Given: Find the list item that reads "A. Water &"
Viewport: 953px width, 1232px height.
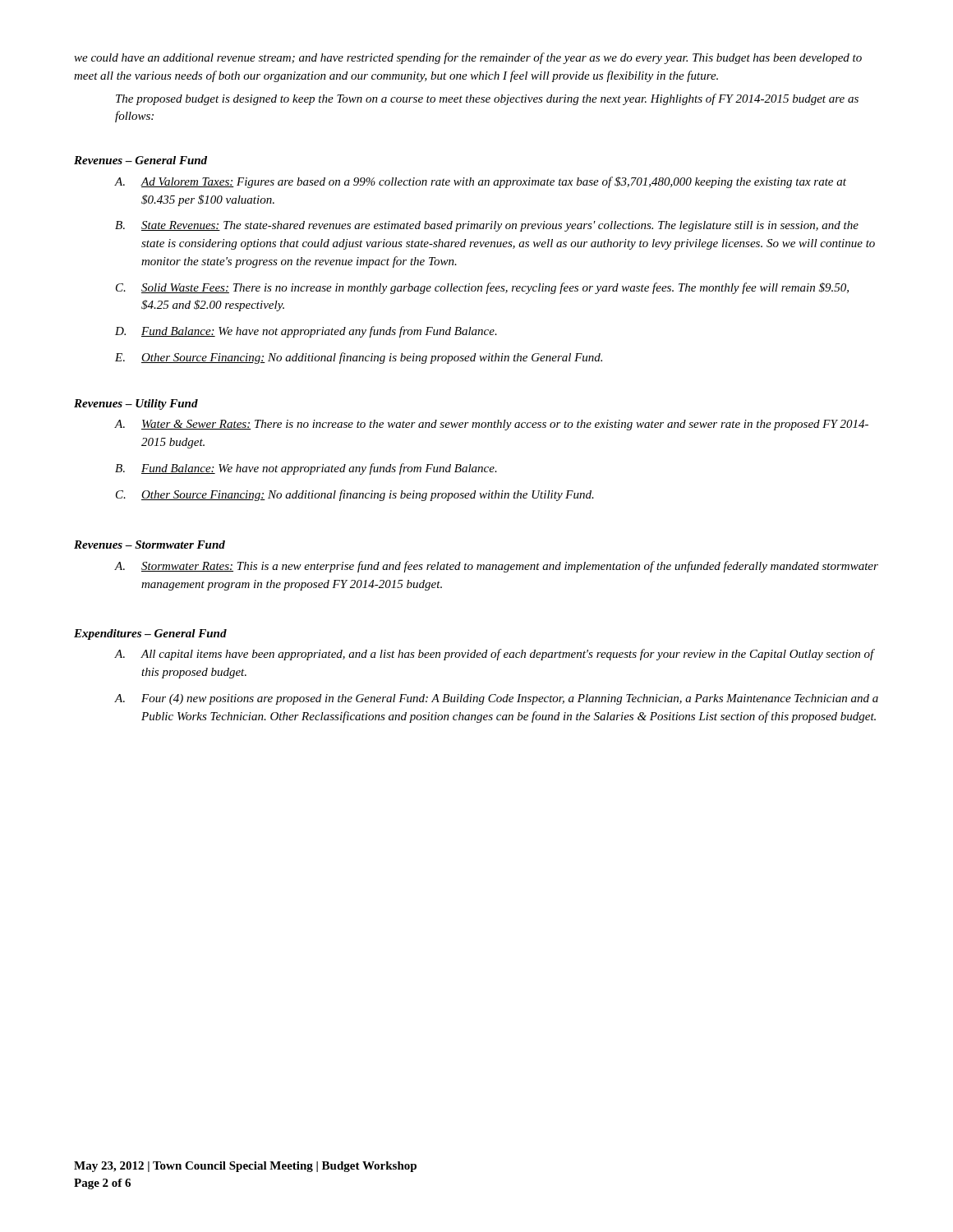Looking at the screenshot, I should [x=497, y=434].
